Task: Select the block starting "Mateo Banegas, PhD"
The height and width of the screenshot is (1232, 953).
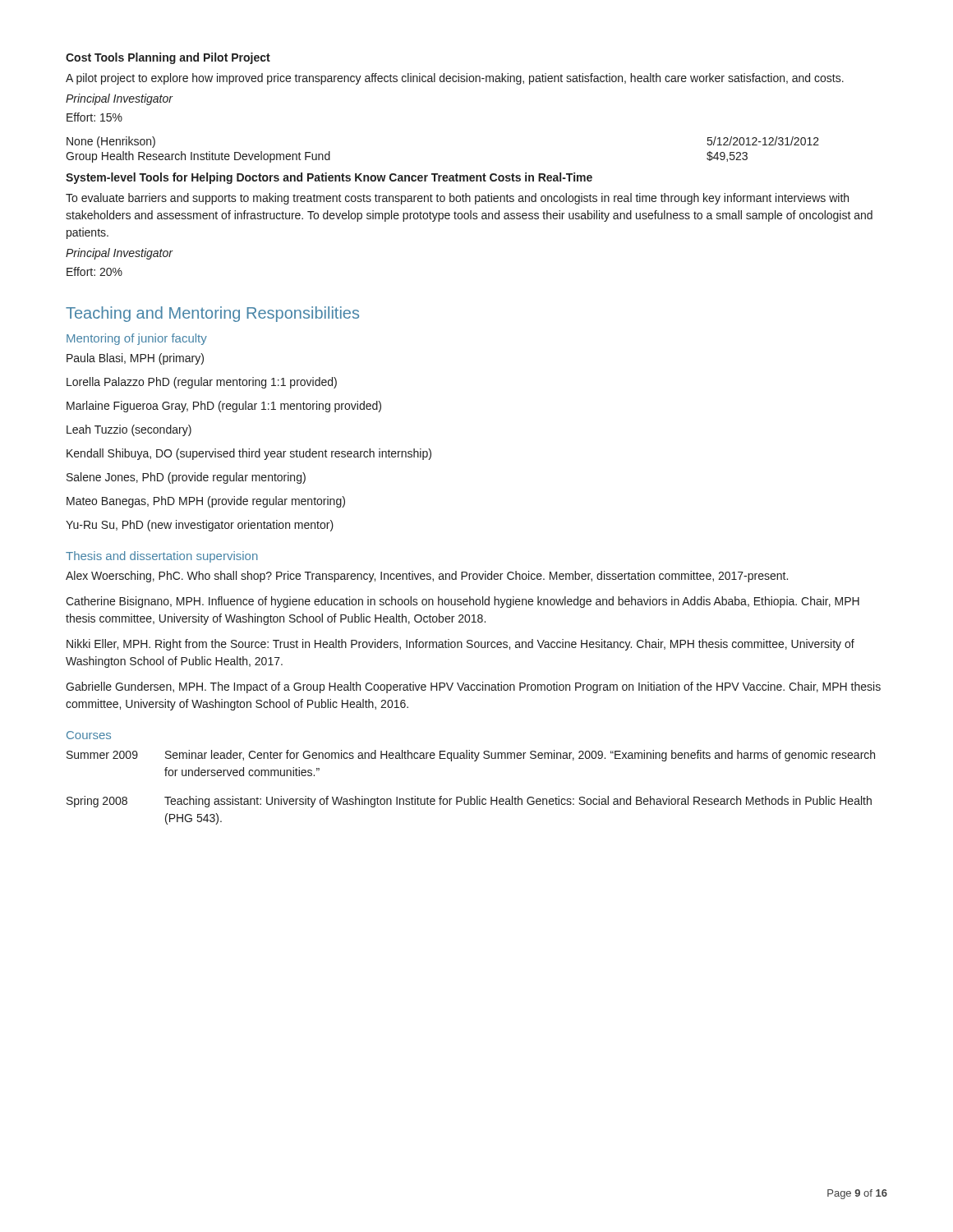Action: coord(206,501)
